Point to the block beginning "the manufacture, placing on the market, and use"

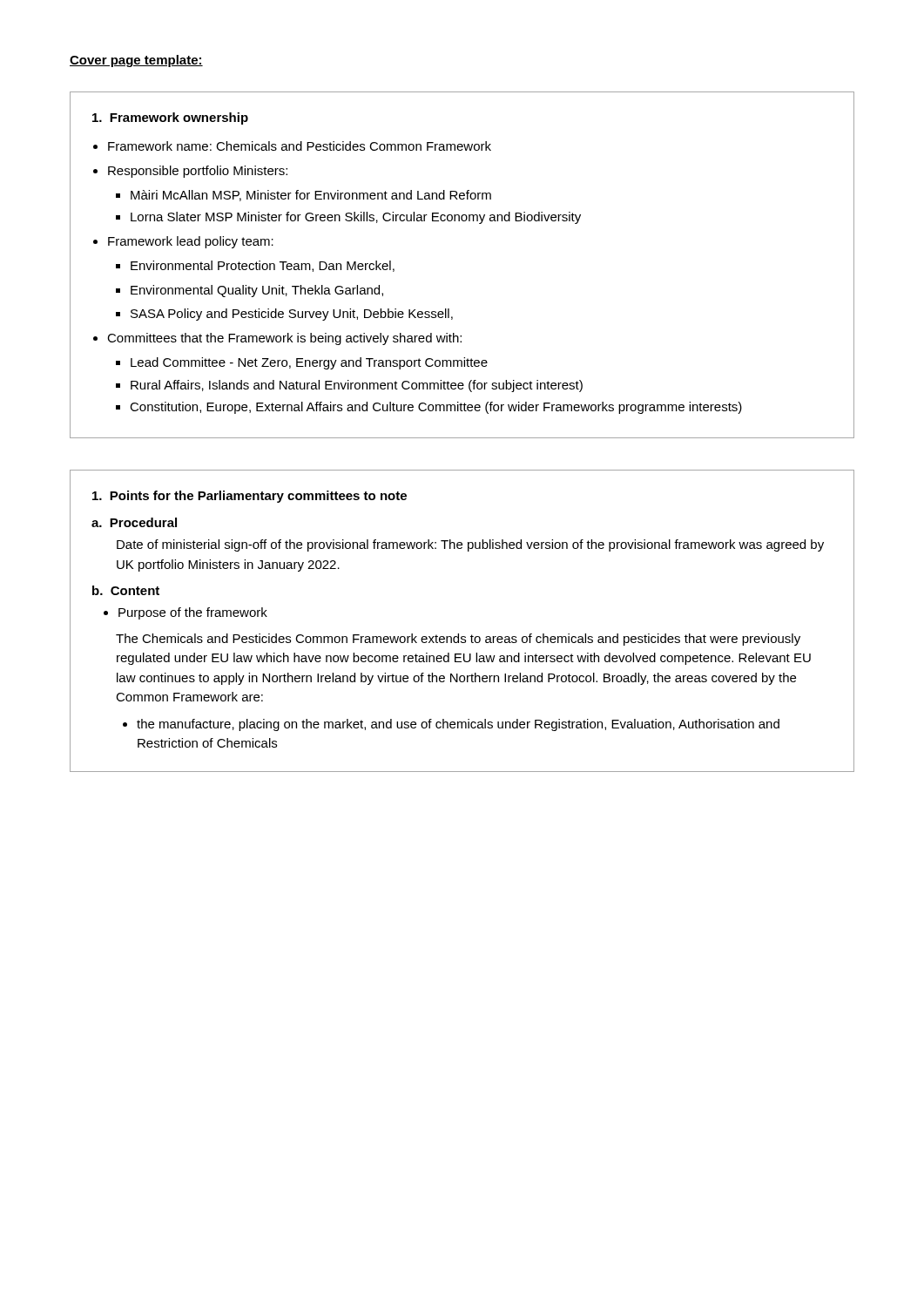458,733
